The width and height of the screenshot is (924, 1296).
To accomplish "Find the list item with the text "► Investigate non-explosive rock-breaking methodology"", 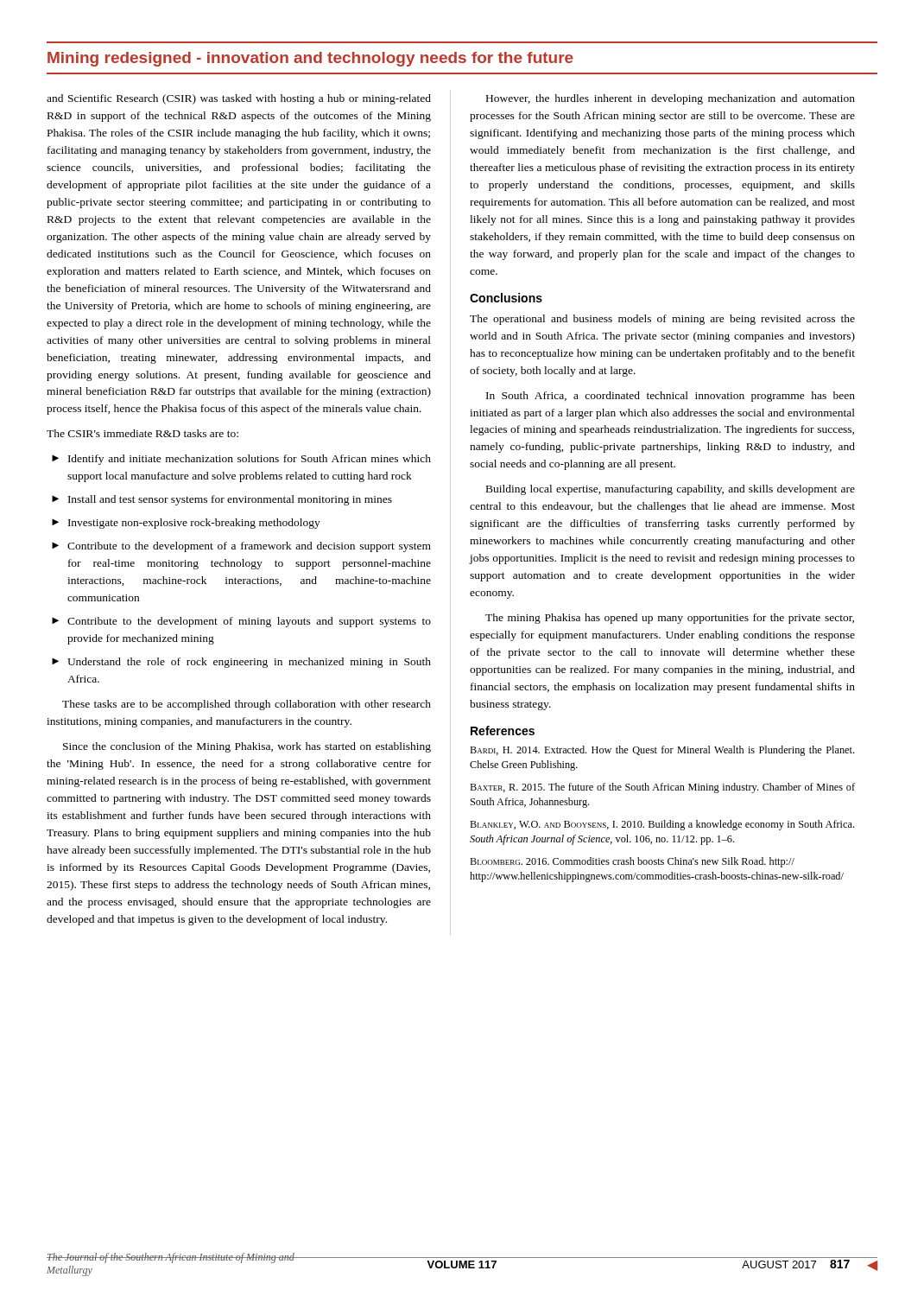I will click(185, 523).
